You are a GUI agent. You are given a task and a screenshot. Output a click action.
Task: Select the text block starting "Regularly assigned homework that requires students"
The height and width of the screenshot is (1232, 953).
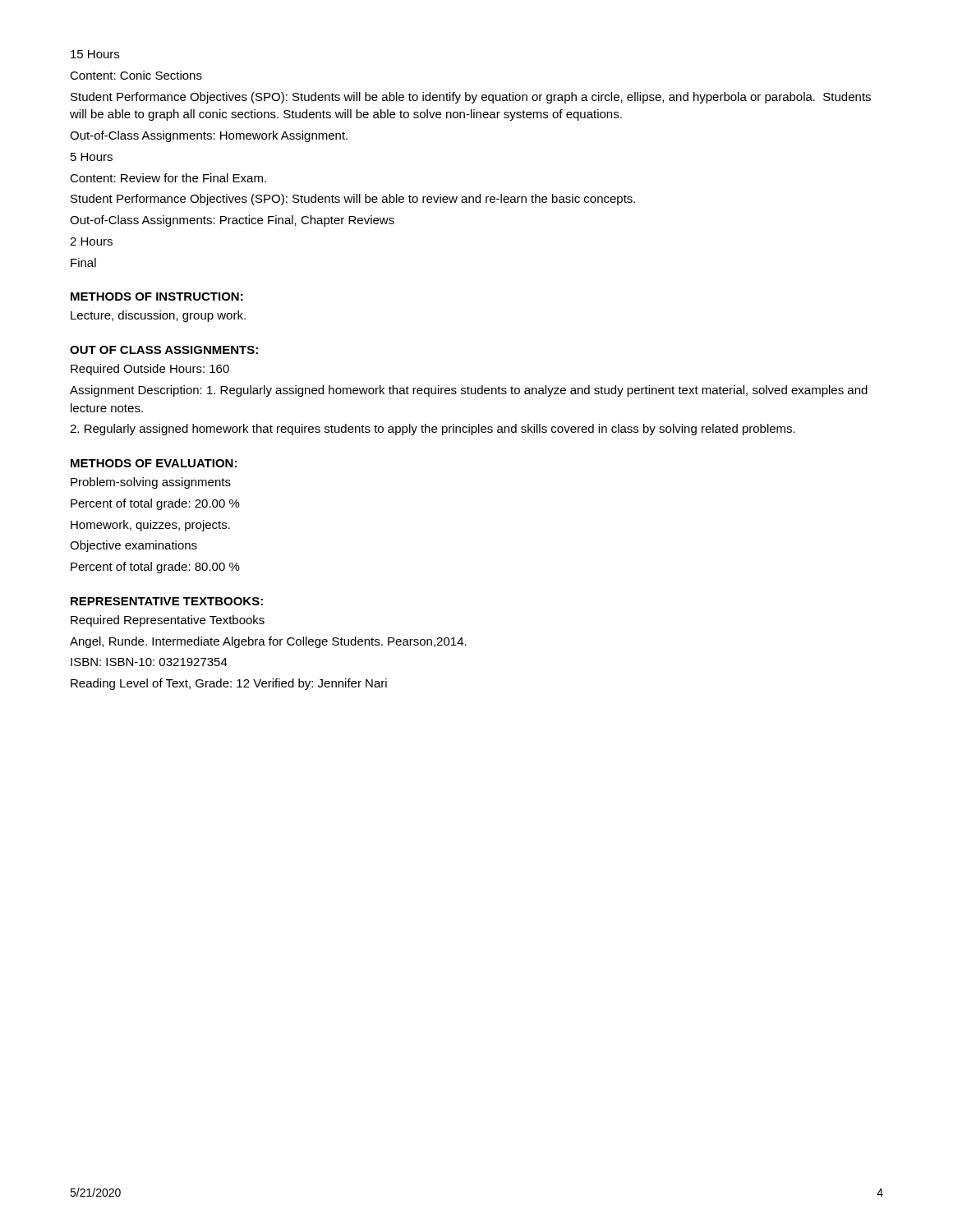433,429
